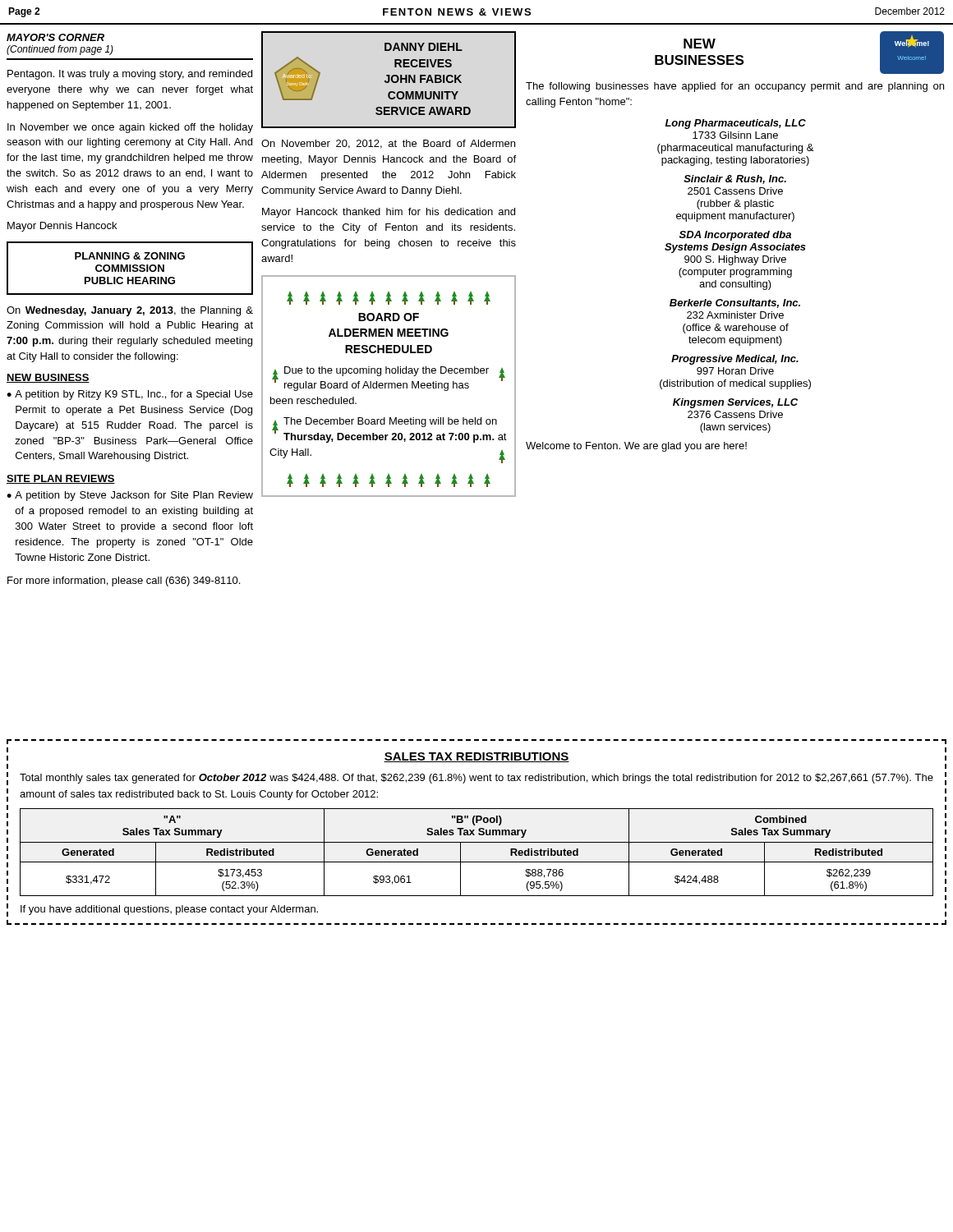Viewport: 953px width, 1232px height.
Task: Point to the element starting "Total monthly sales tax generated for"
Action: click(476, 785)
